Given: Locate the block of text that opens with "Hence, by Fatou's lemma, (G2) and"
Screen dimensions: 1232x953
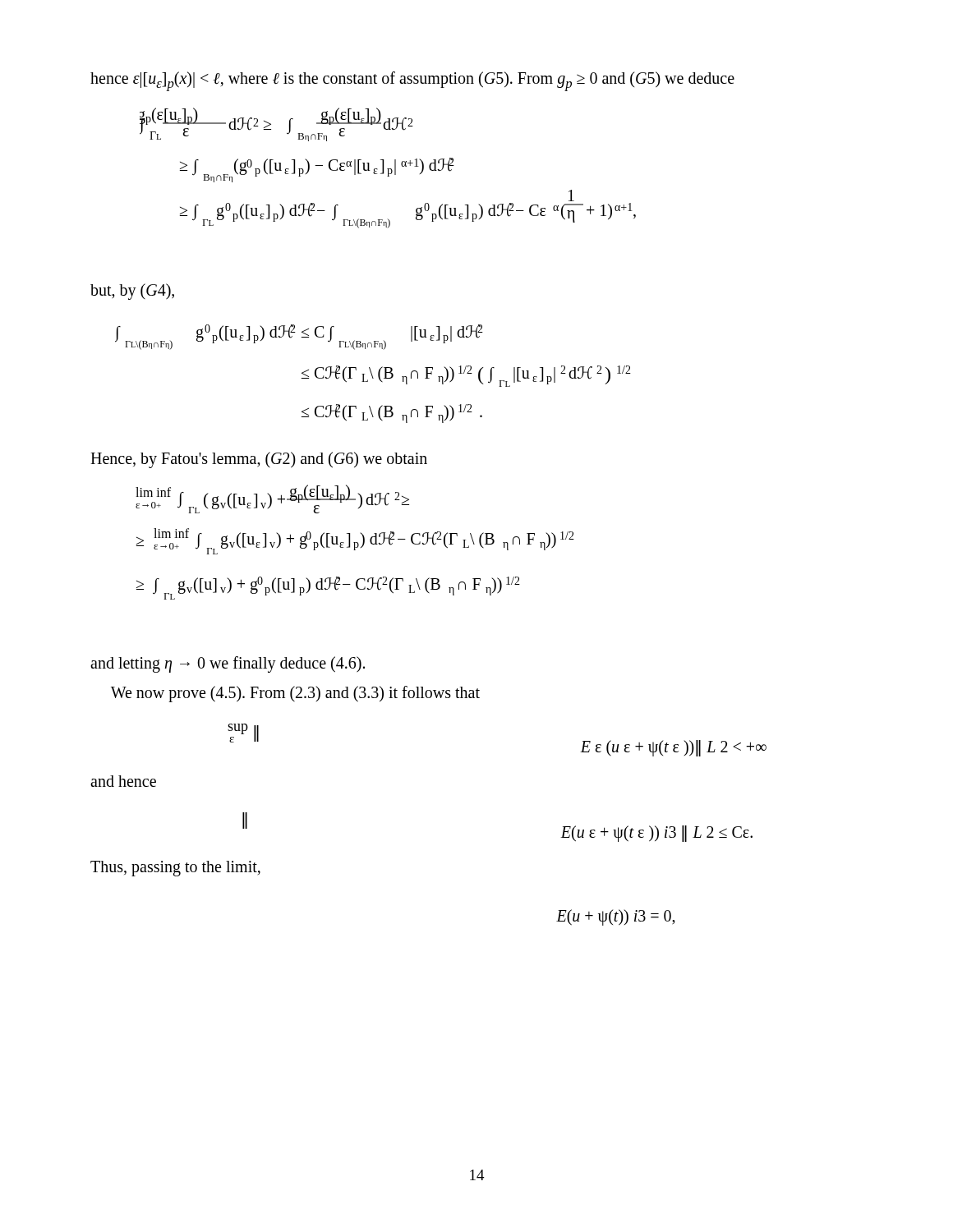Looking at the screenshot, I should [259, 458].
